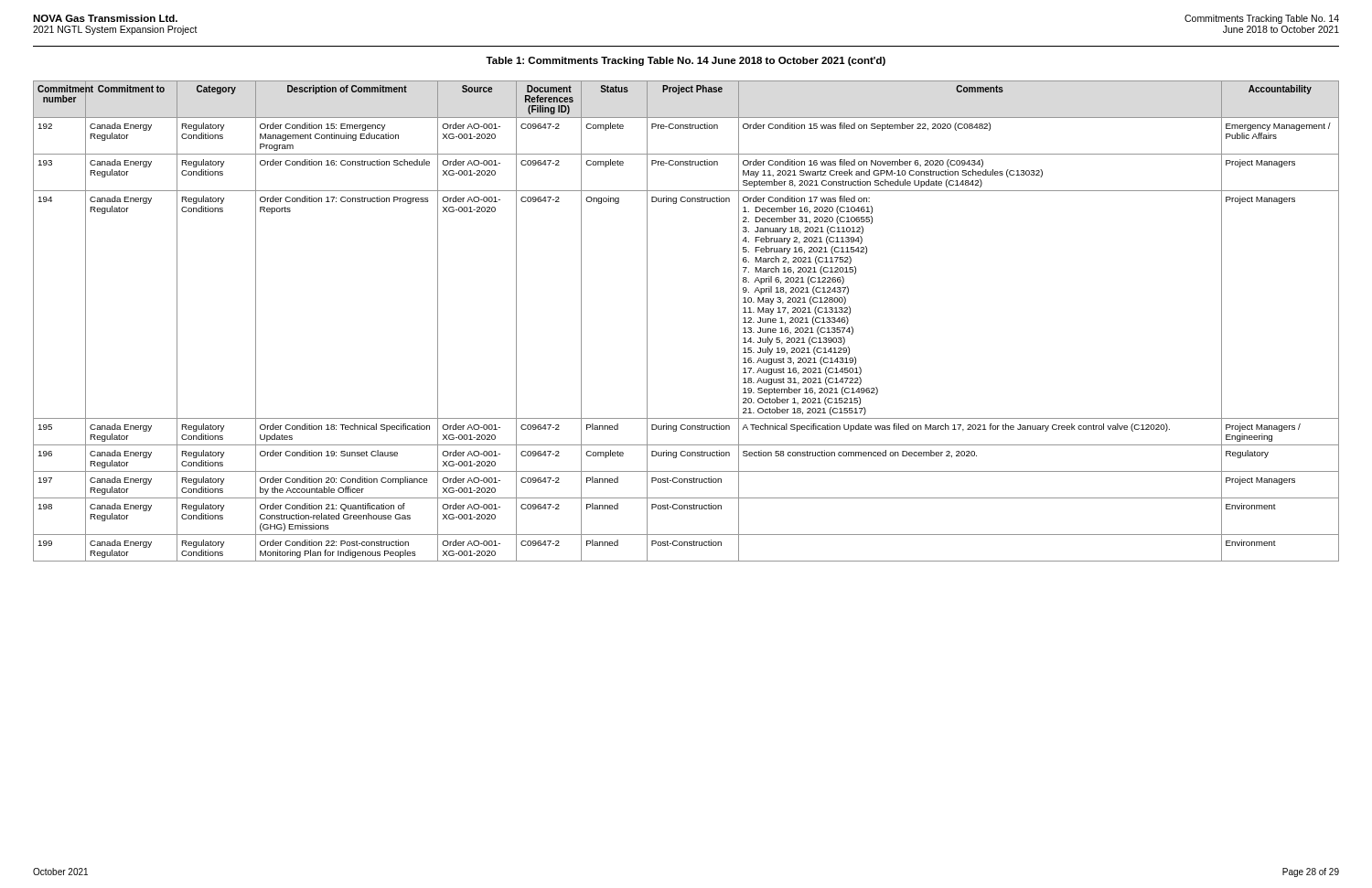Locate a table
1372x888 pixels.
tap(686, 461)
